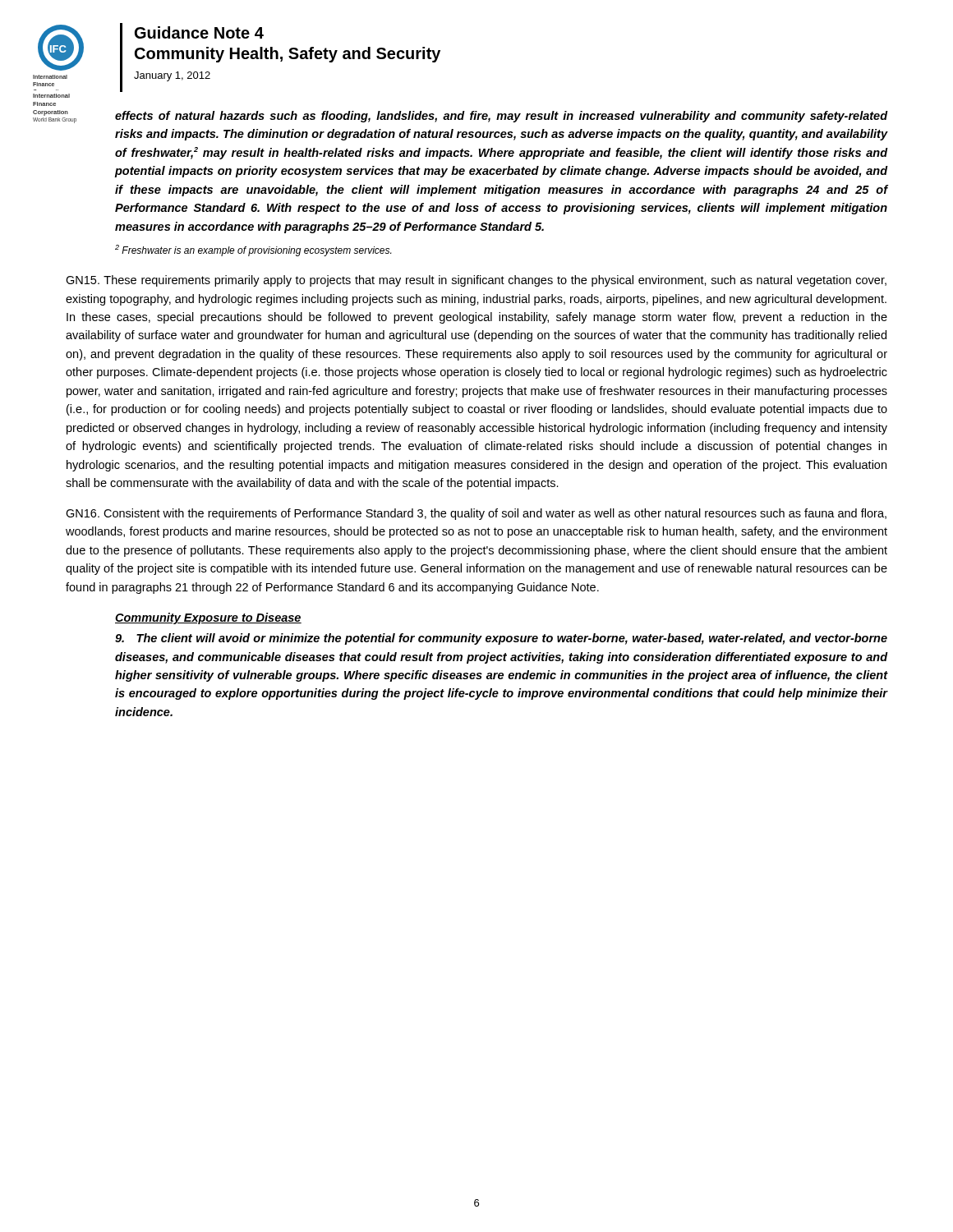This screenshot has width=953, height=1232.
Task: Locate a section header
Action: point(208,618)
